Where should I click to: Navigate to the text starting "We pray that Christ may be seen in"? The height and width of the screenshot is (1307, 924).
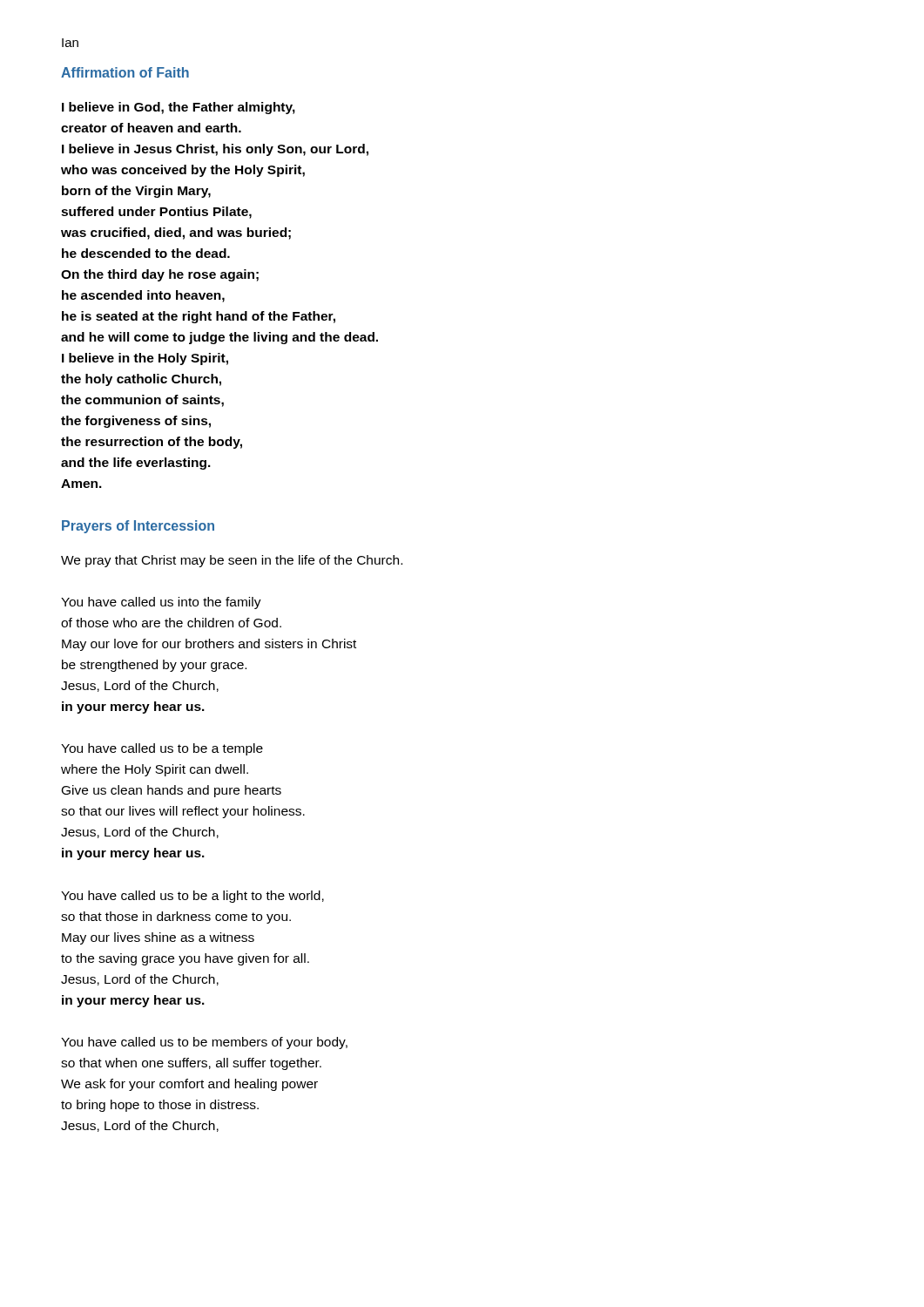[232, 560]
